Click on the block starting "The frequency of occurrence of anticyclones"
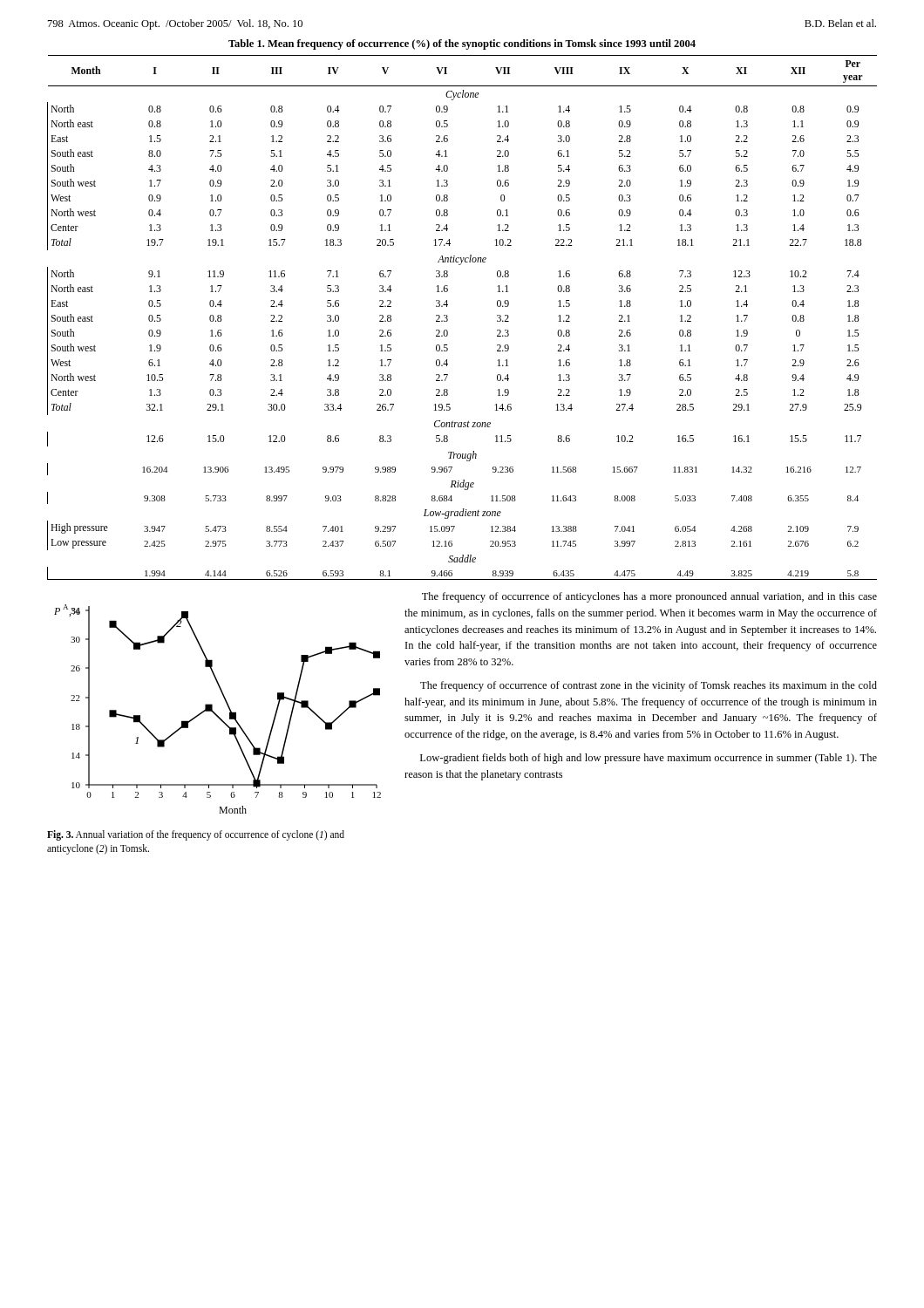The width and height of the screenshot is (924, 1308). (x=641, y=629)
